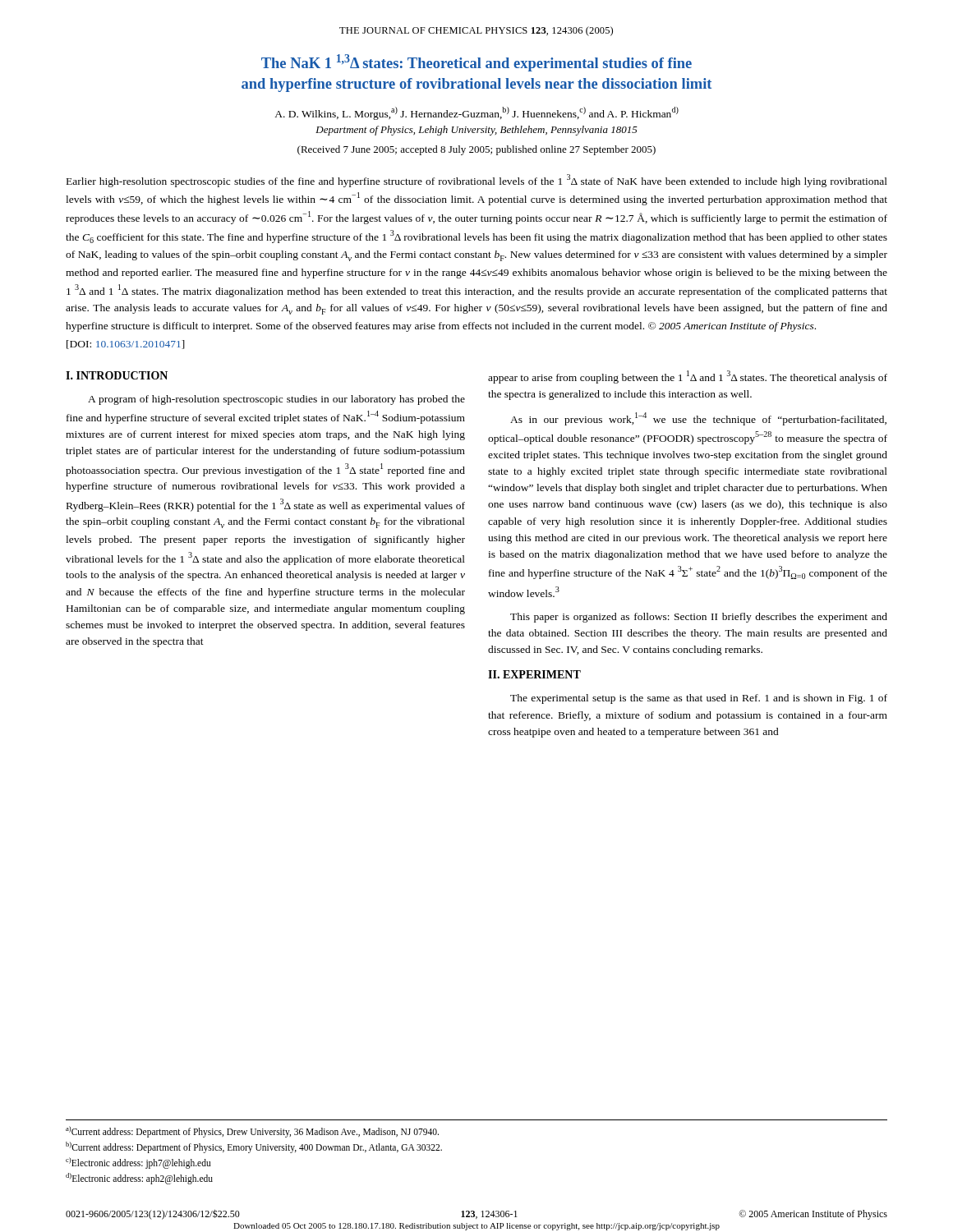Click on the section header that says "II. EXPERIMENT"
Screen dimensions: 1232x953
(x=534, y=675)
